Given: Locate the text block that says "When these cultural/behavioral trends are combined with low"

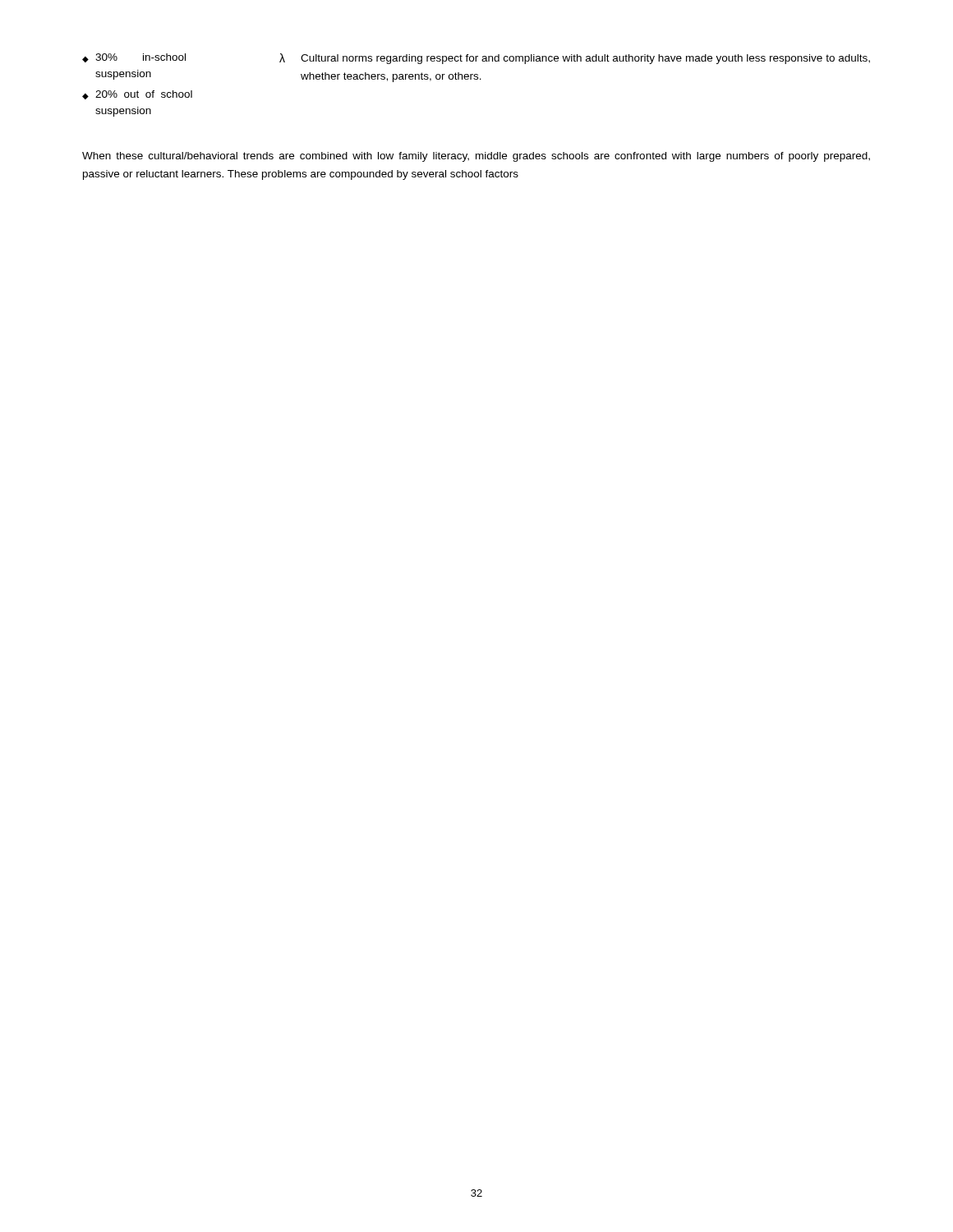Looking at the screenshot, I should click(x=476, y=164).
